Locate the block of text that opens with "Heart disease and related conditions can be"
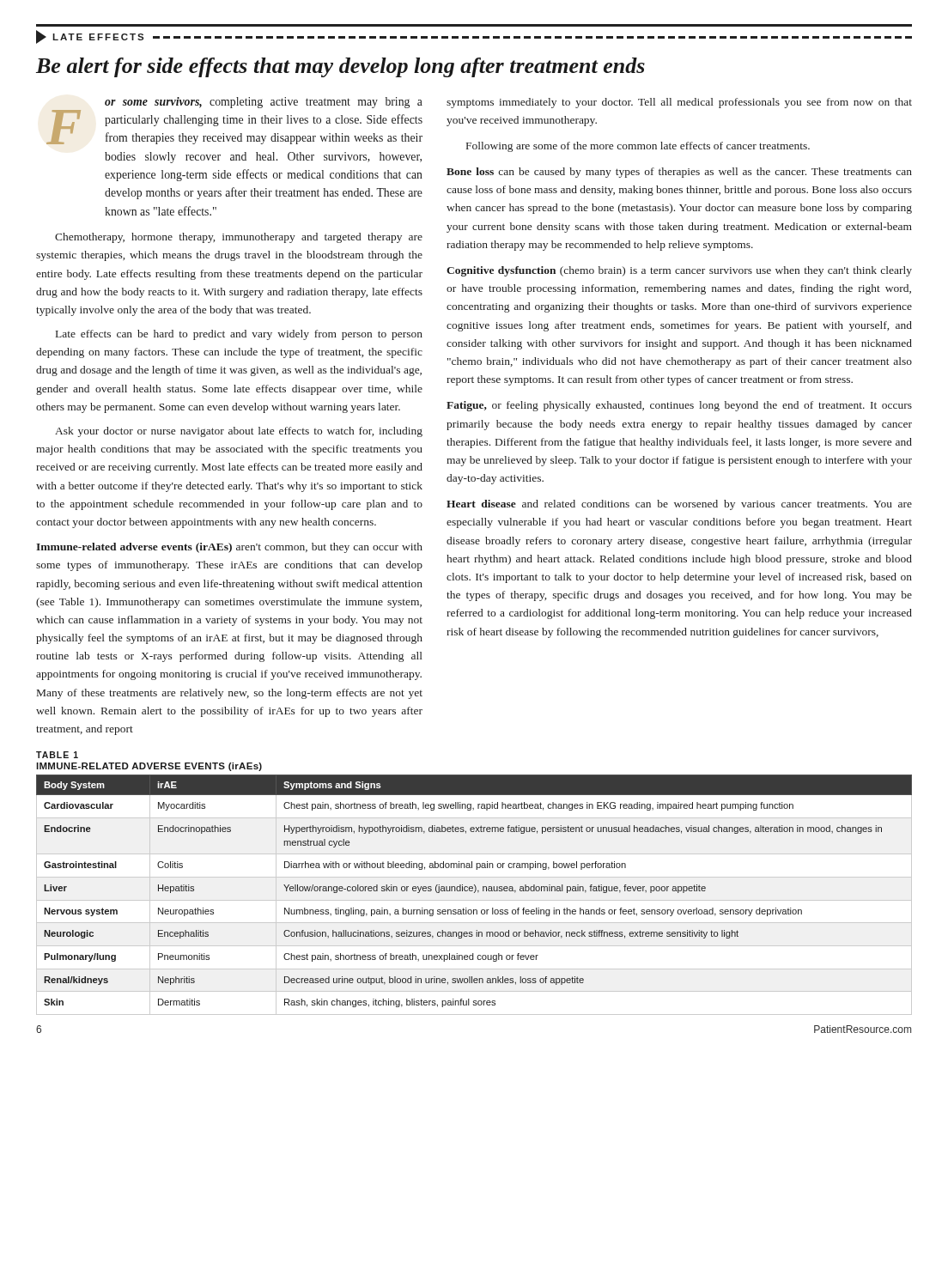The width and height of the screenshot is (948, 1288). pos(679,567)
